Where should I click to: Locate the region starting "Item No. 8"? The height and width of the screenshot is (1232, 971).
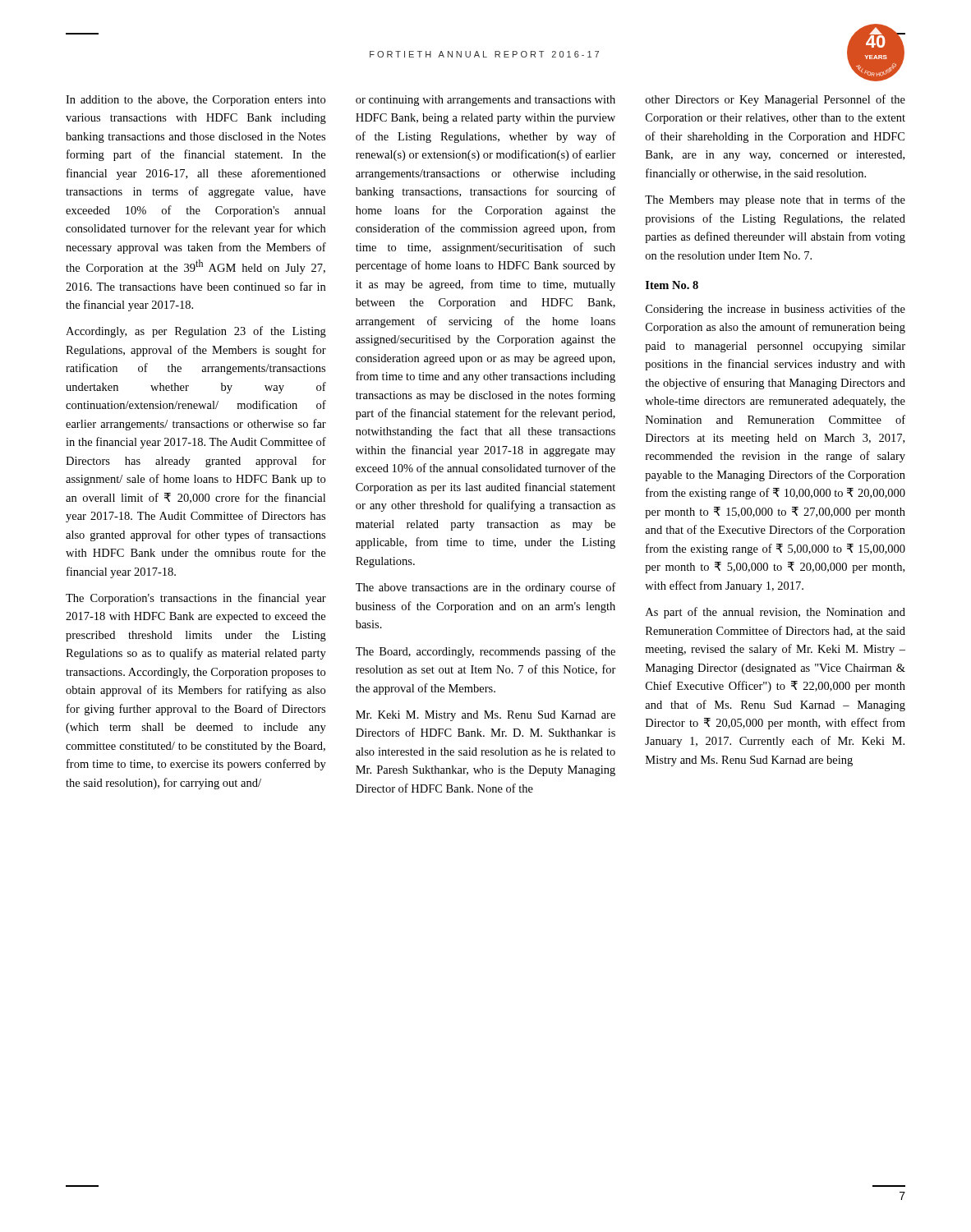pyautogui.click(x=672, y=285)
